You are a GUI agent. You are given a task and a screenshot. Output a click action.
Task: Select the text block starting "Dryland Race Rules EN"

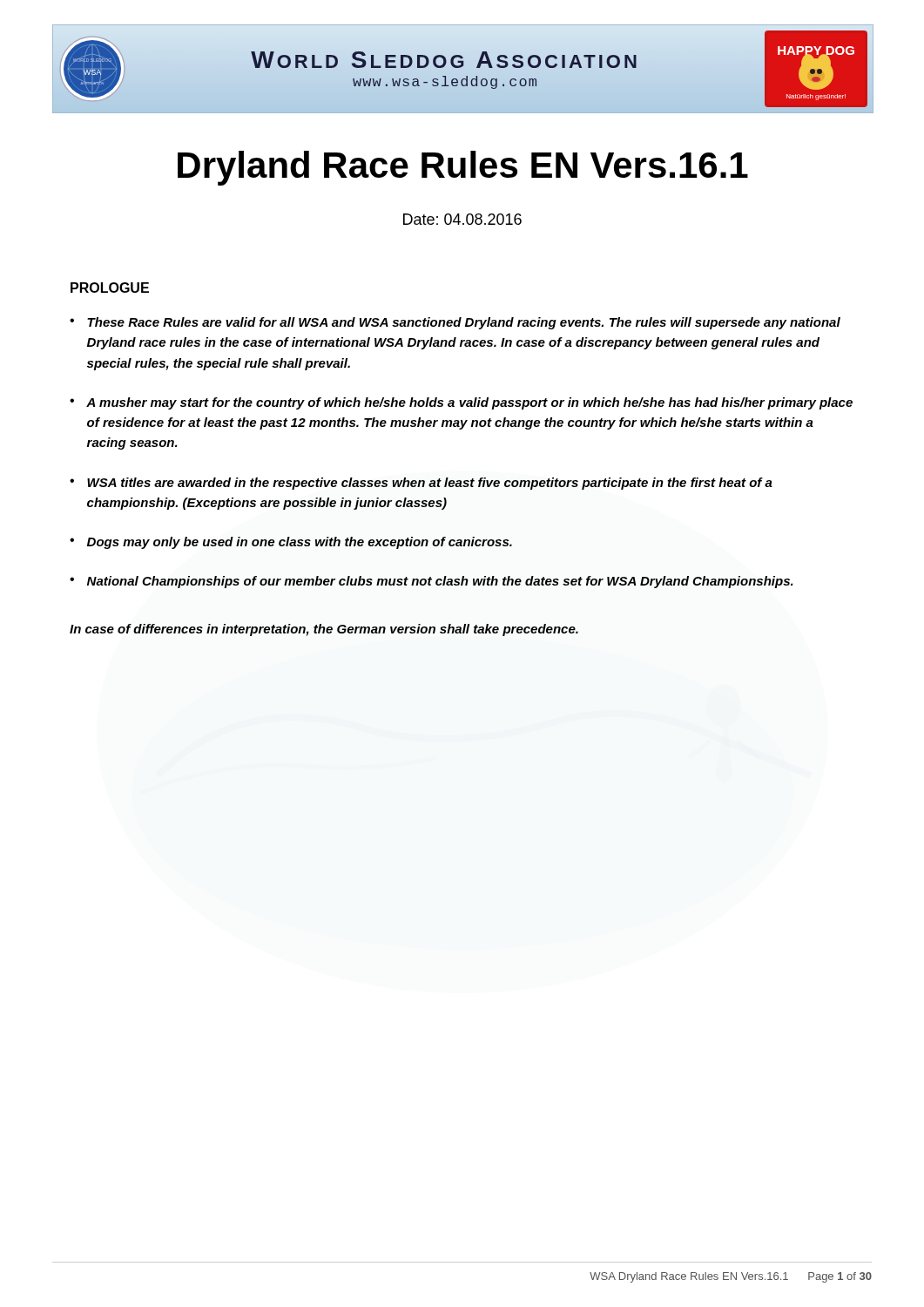pyautogui.click(x=462, y=166)
